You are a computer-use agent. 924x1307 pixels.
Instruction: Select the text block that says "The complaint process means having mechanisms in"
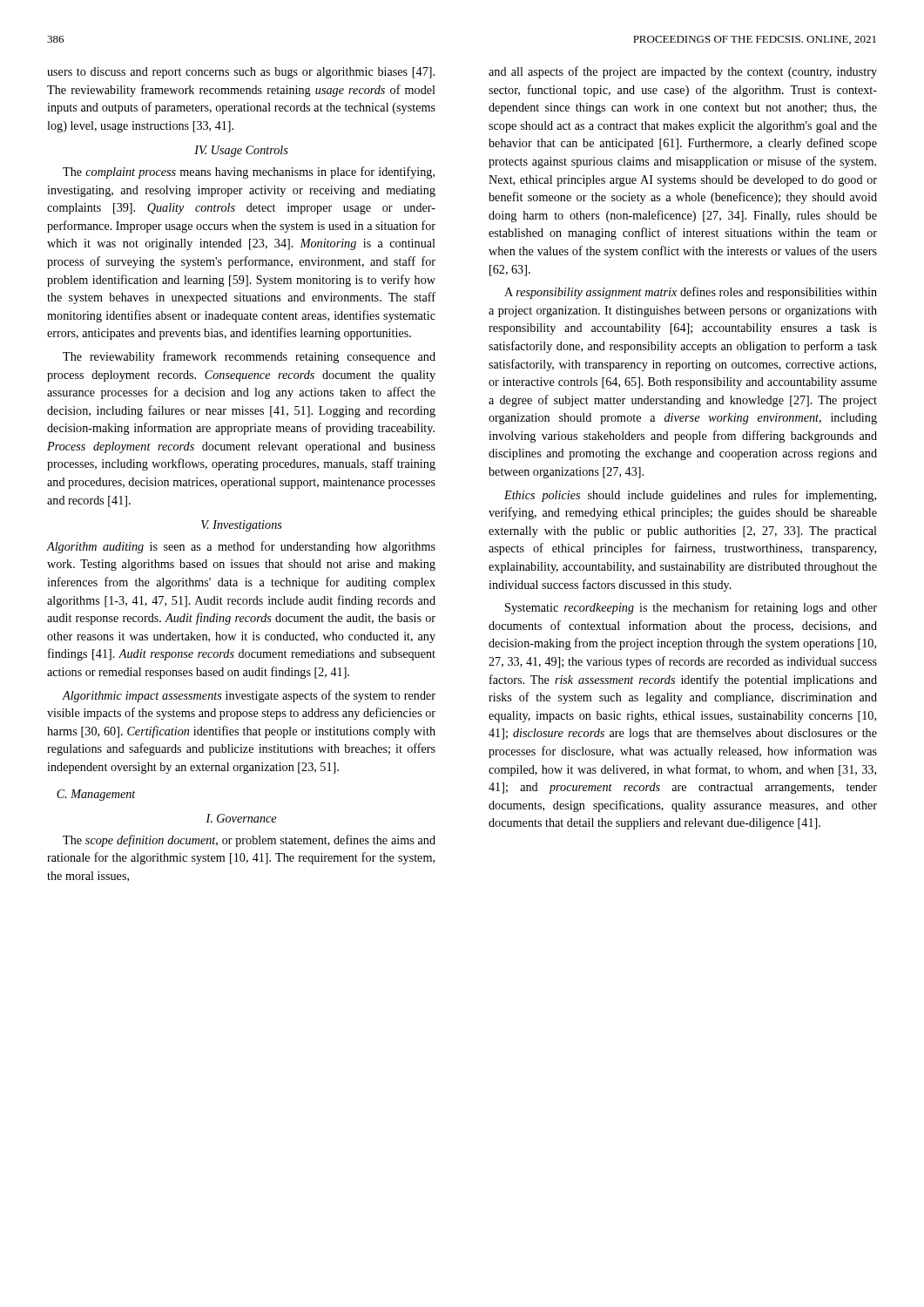pyautogui.click(x=241, y=253)
